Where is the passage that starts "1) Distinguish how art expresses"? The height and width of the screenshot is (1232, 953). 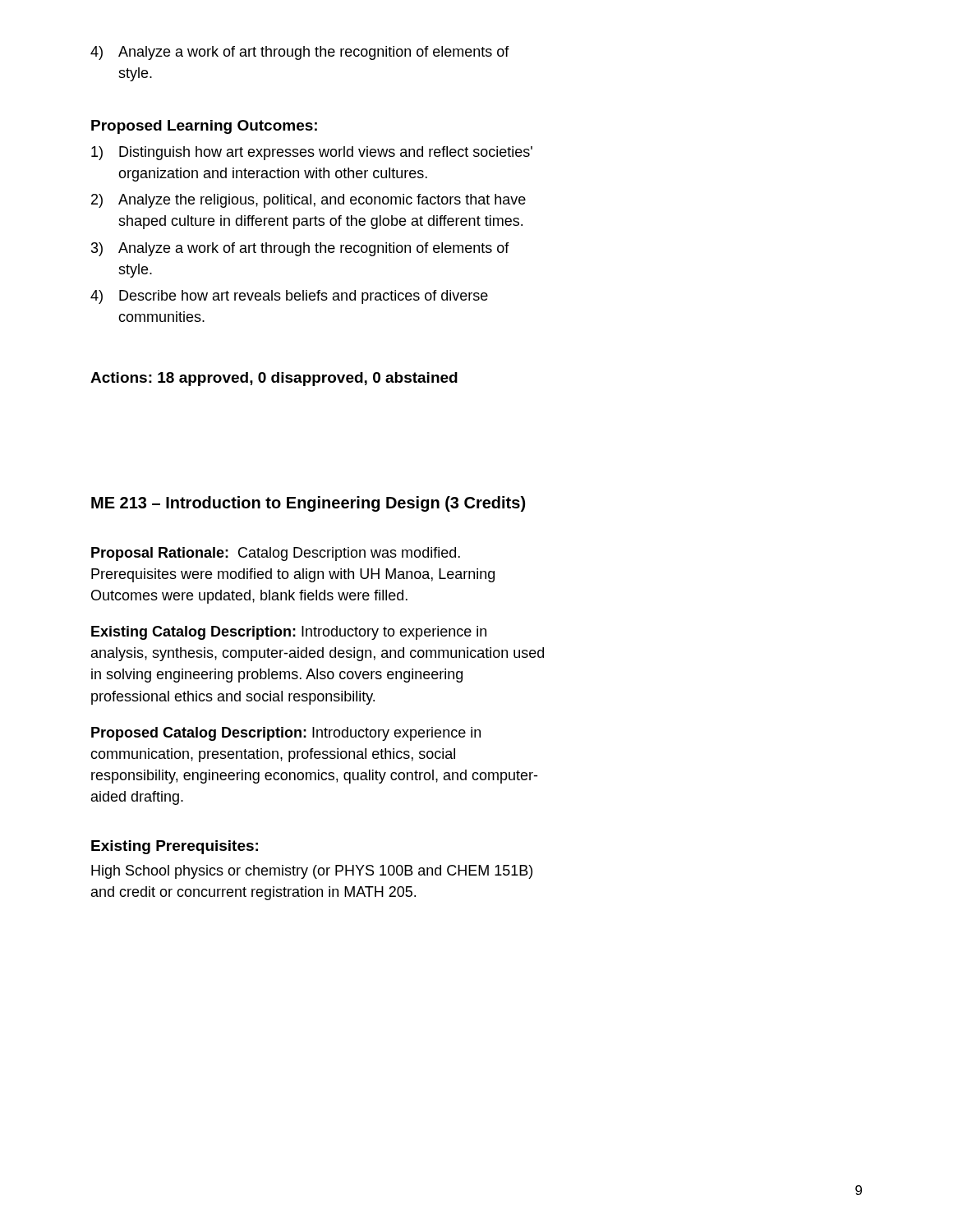point(476,163)
